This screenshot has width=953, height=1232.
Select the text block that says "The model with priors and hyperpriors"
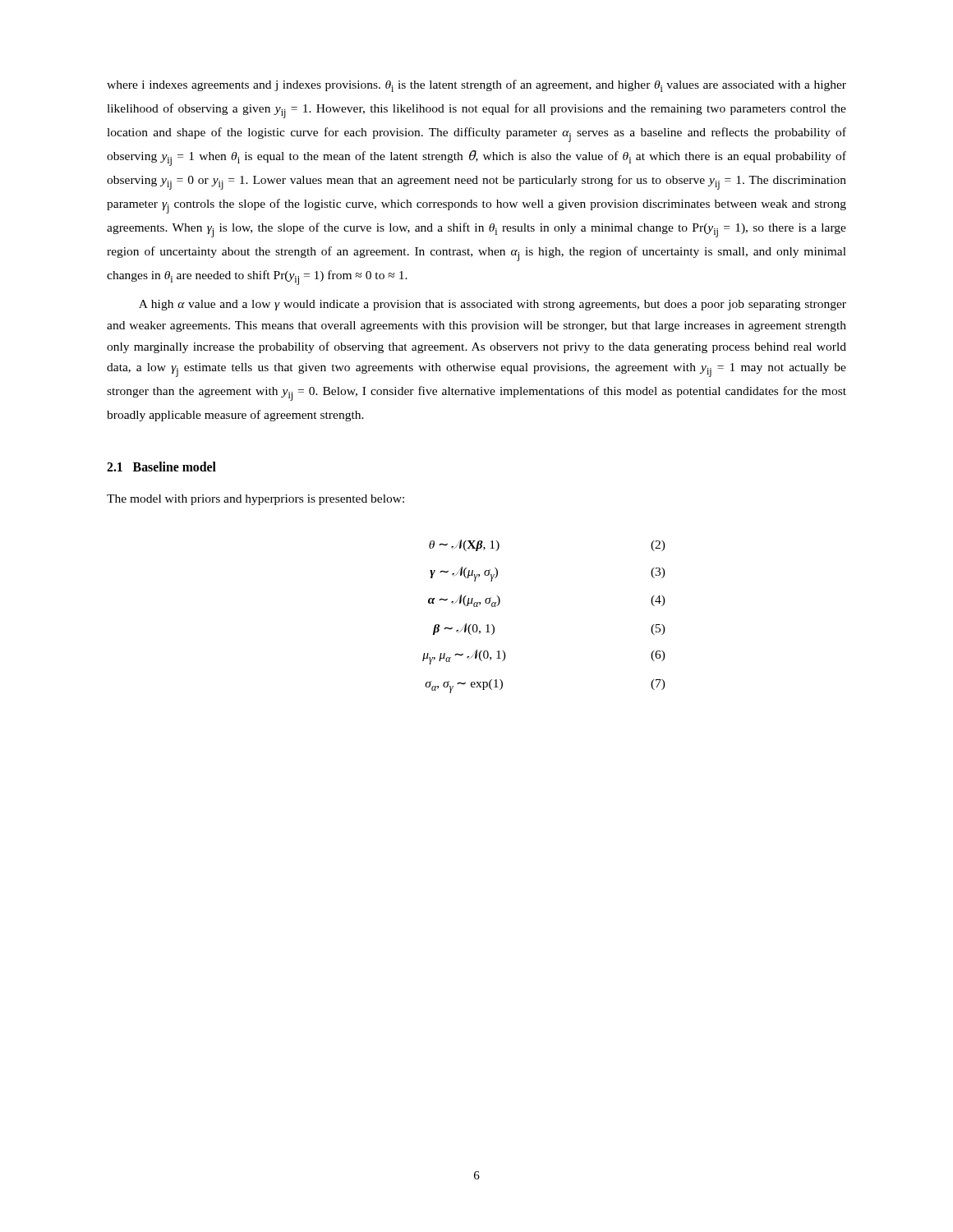click(x=256, y=500)
